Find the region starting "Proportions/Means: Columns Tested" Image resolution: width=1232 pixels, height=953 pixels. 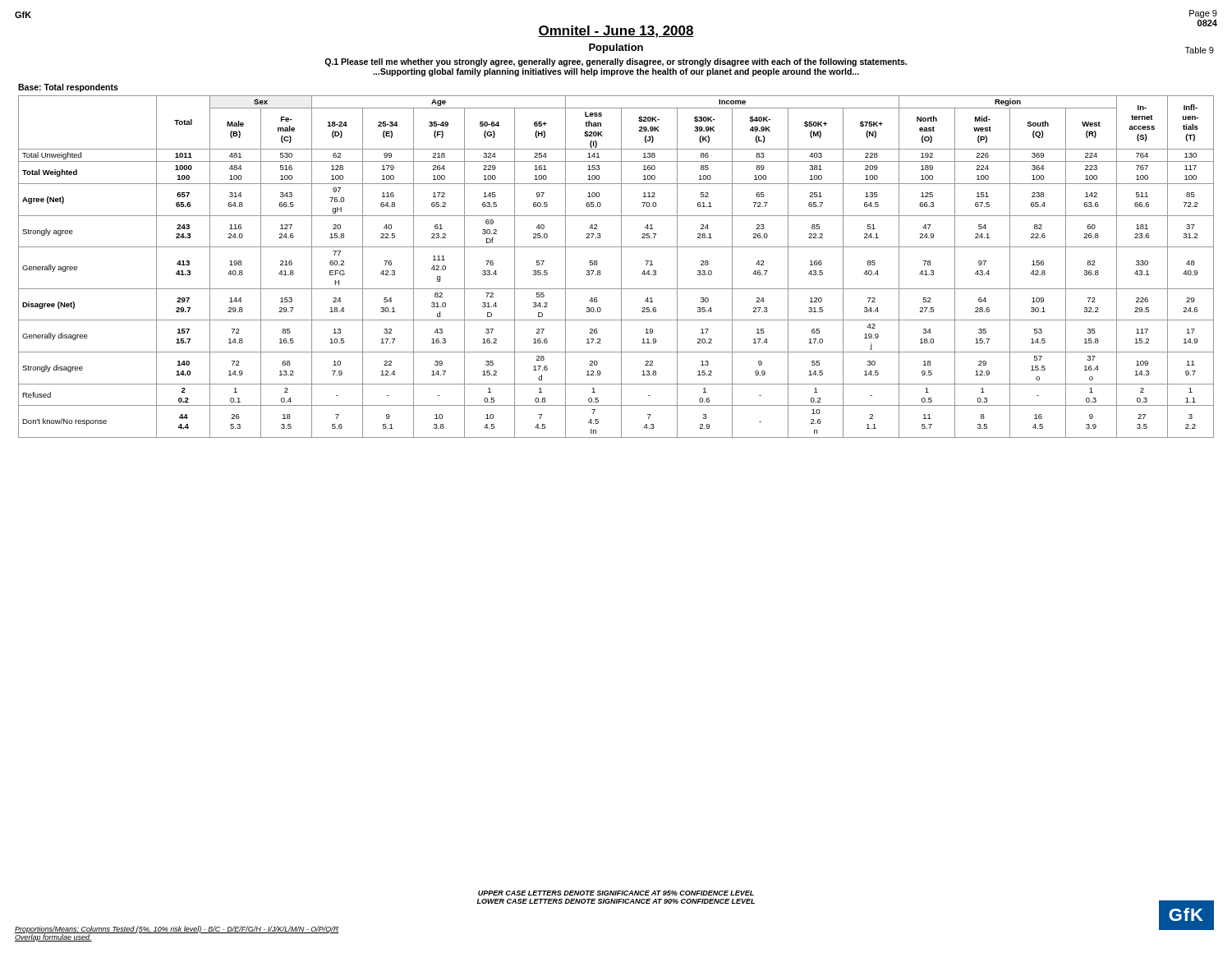click(x=177, y=933)
